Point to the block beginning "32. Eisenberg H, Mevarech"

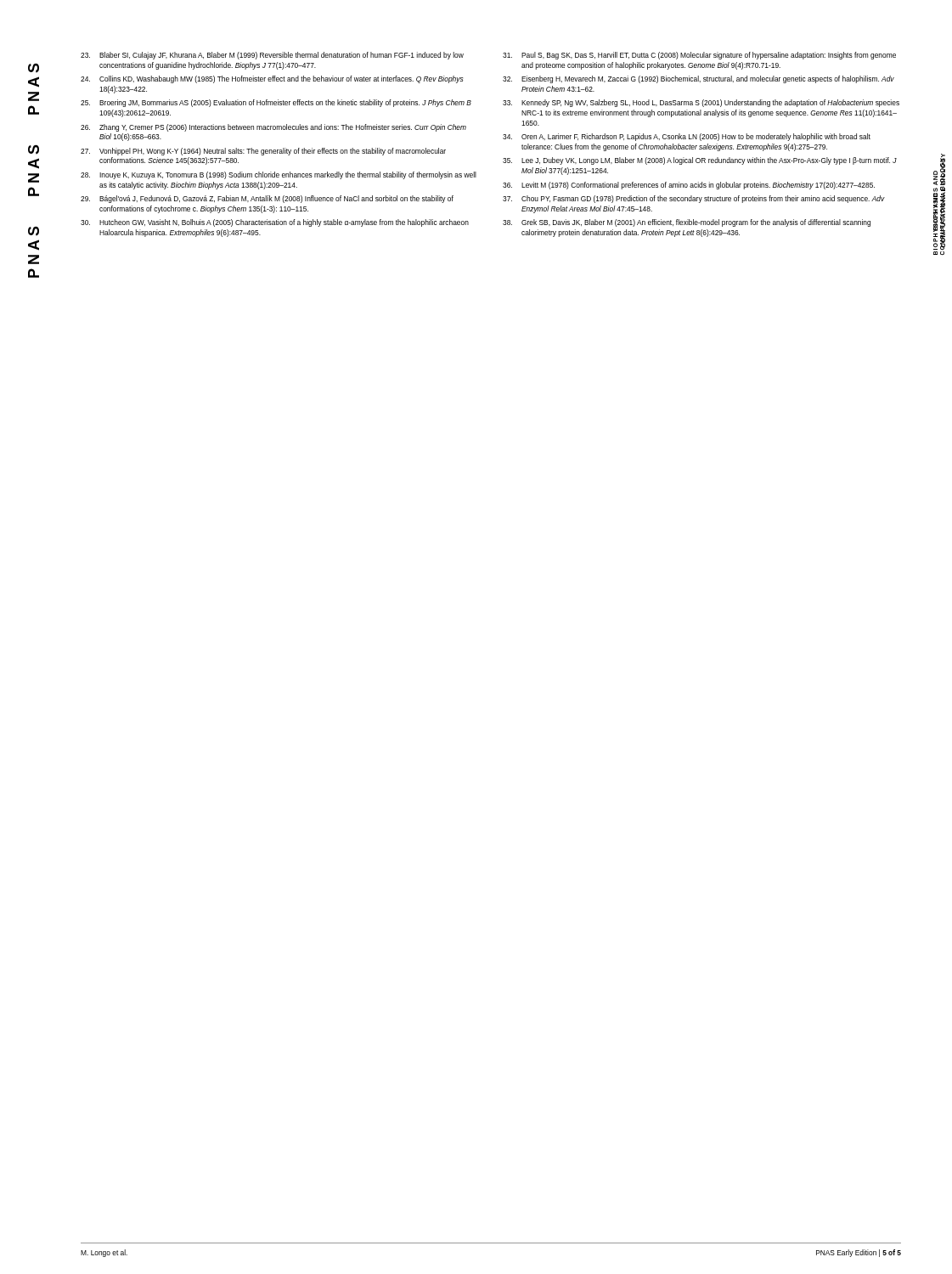pyautogui.click(x=702, y=85)
